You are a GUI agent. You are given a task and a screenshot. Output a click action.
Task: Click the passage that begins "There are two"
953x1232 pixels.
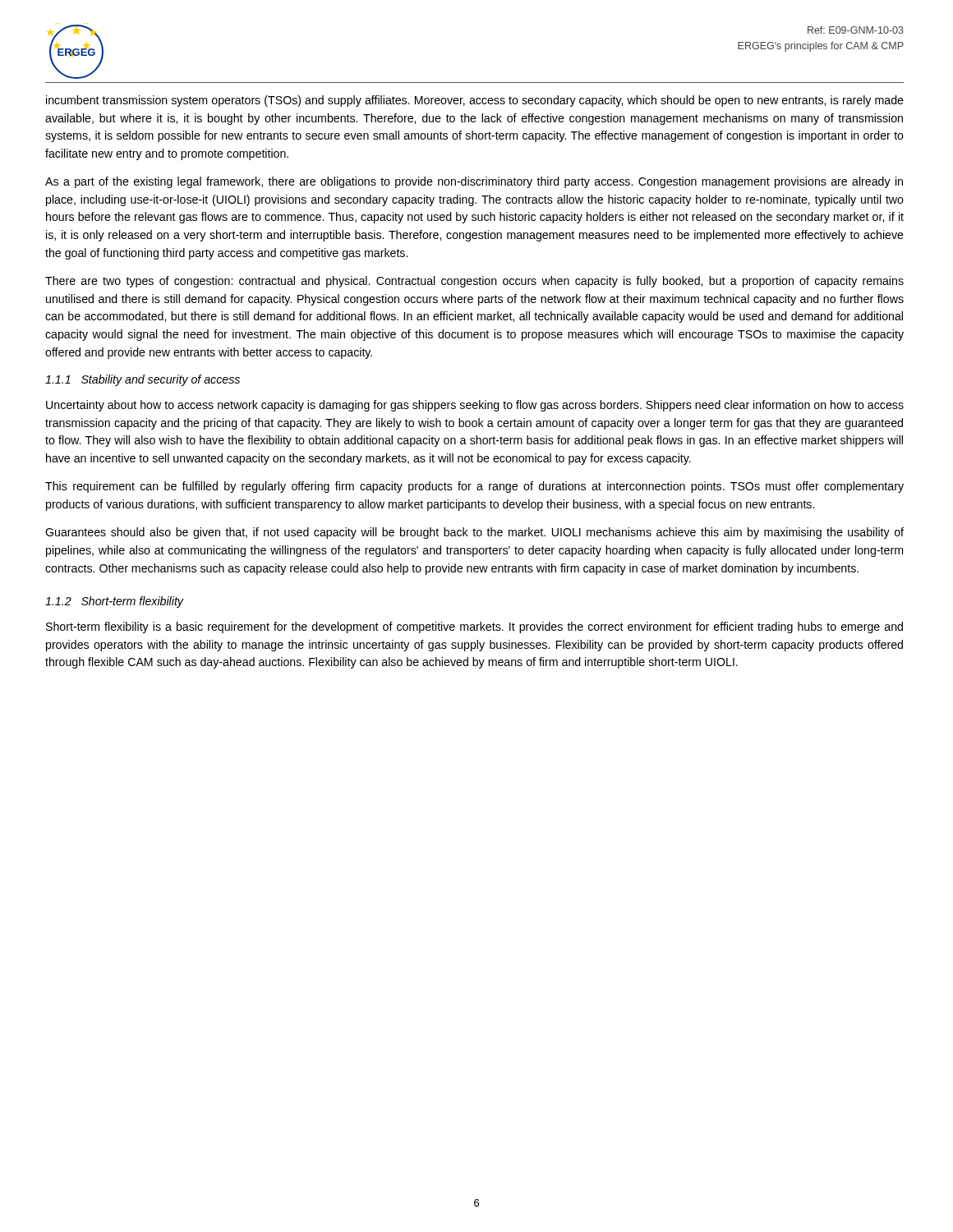[474, 317]
